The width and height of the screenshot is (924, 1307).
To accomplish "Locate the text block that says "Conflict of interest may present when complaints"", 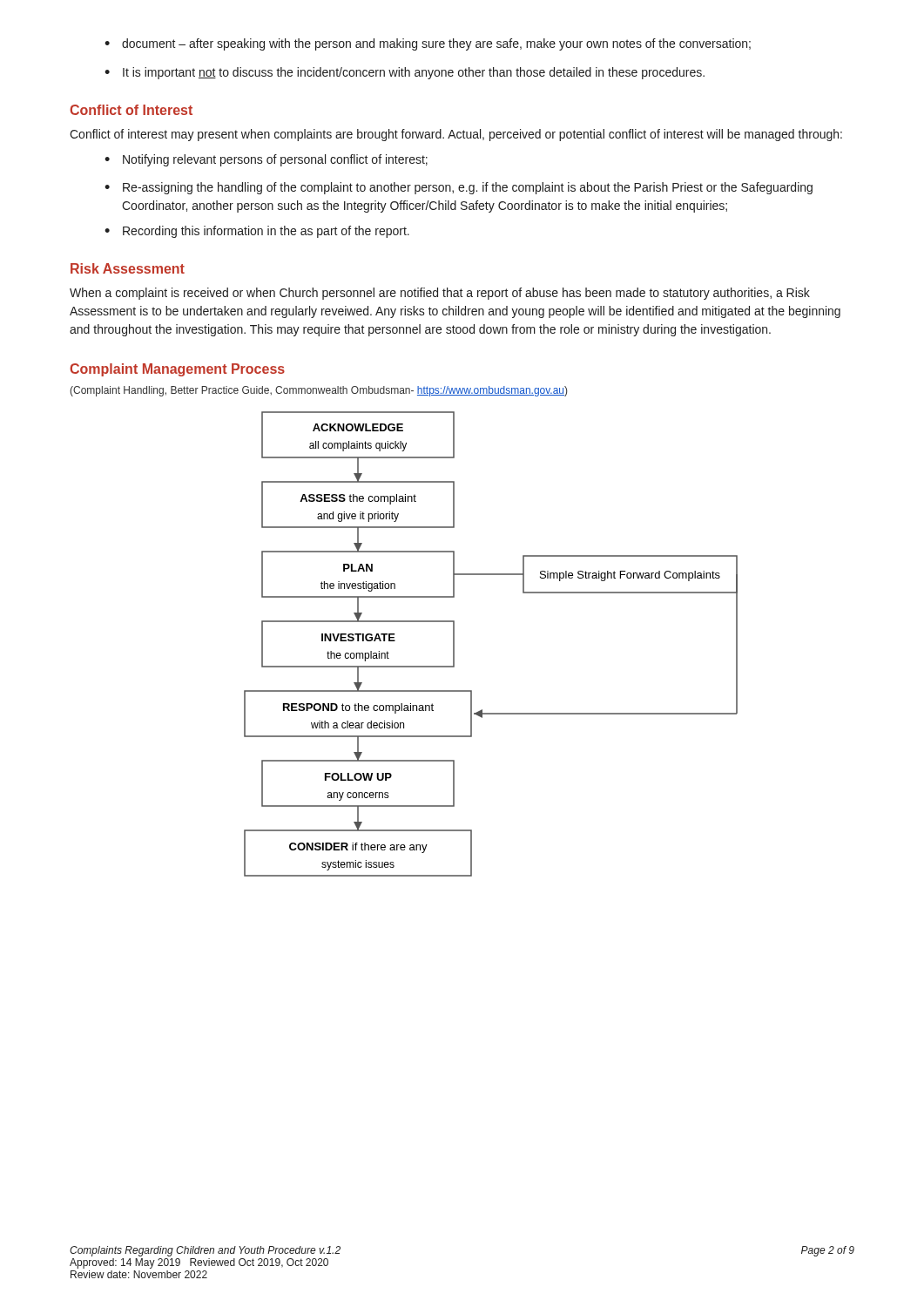I will [x=456, y=134].
